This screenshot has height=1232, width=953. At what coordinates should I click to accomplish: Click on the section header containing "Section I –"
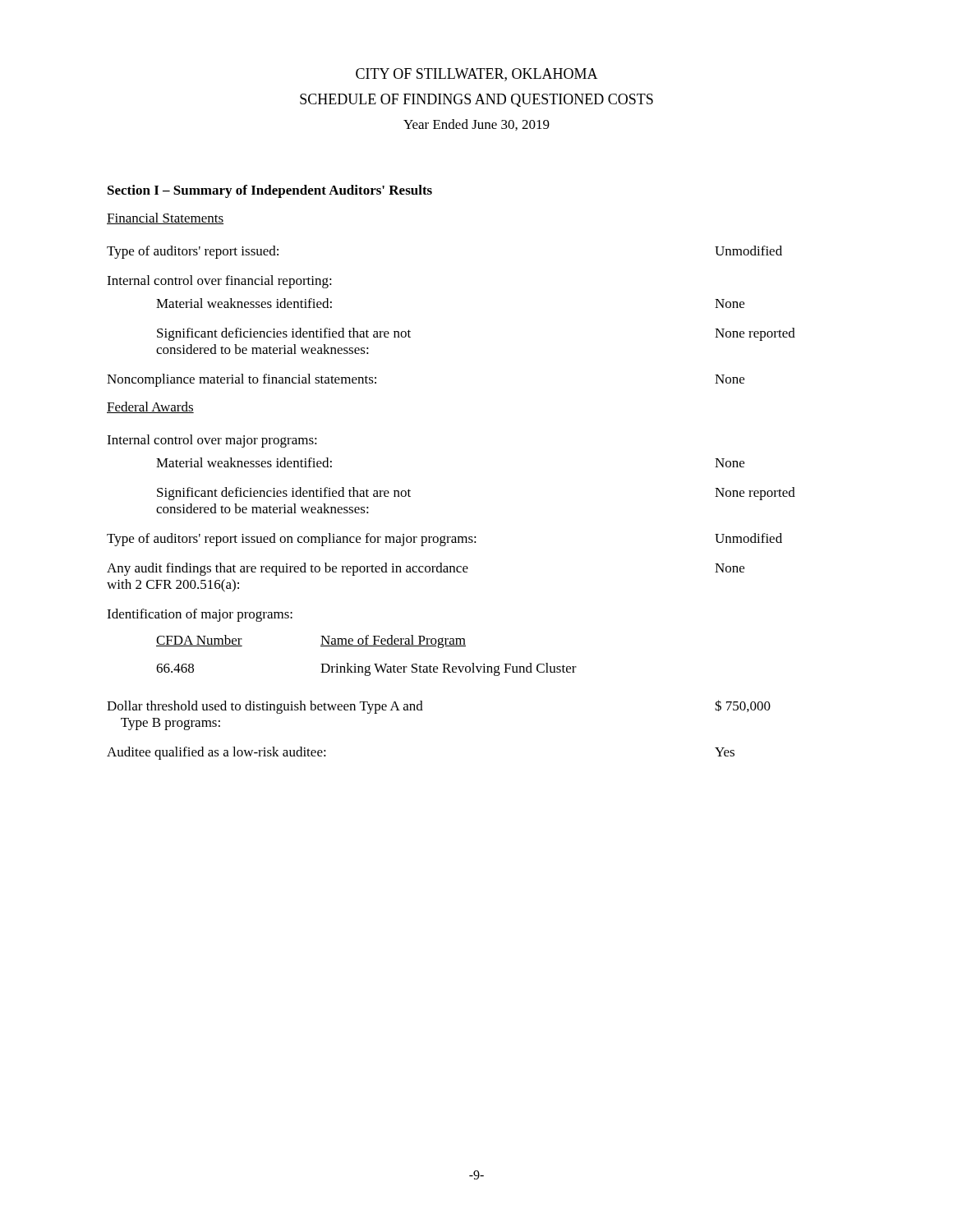(x=270, y=190)
